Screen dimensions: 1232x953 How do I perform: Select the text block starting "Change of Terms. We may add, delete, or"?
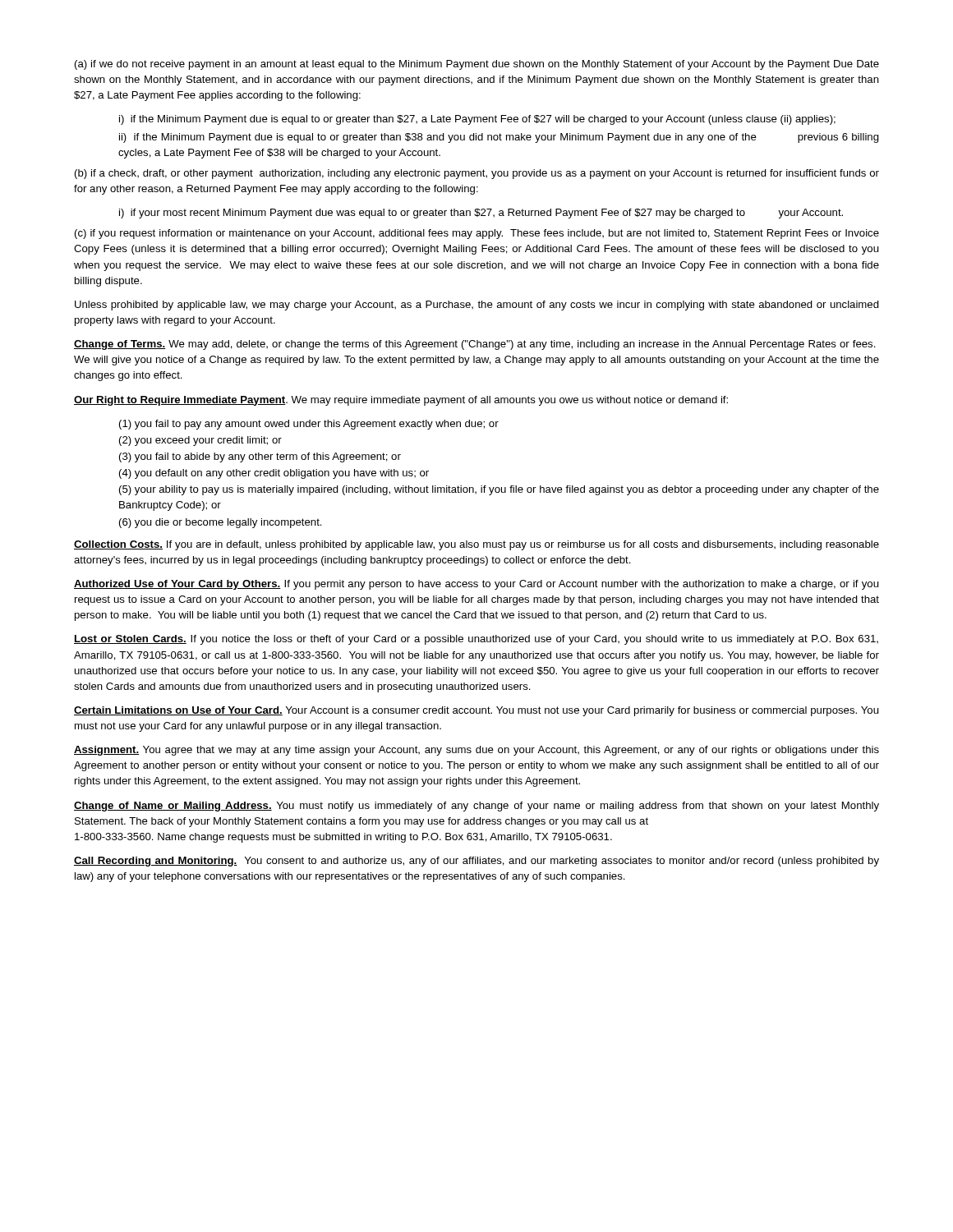click(x=476, y=360)
